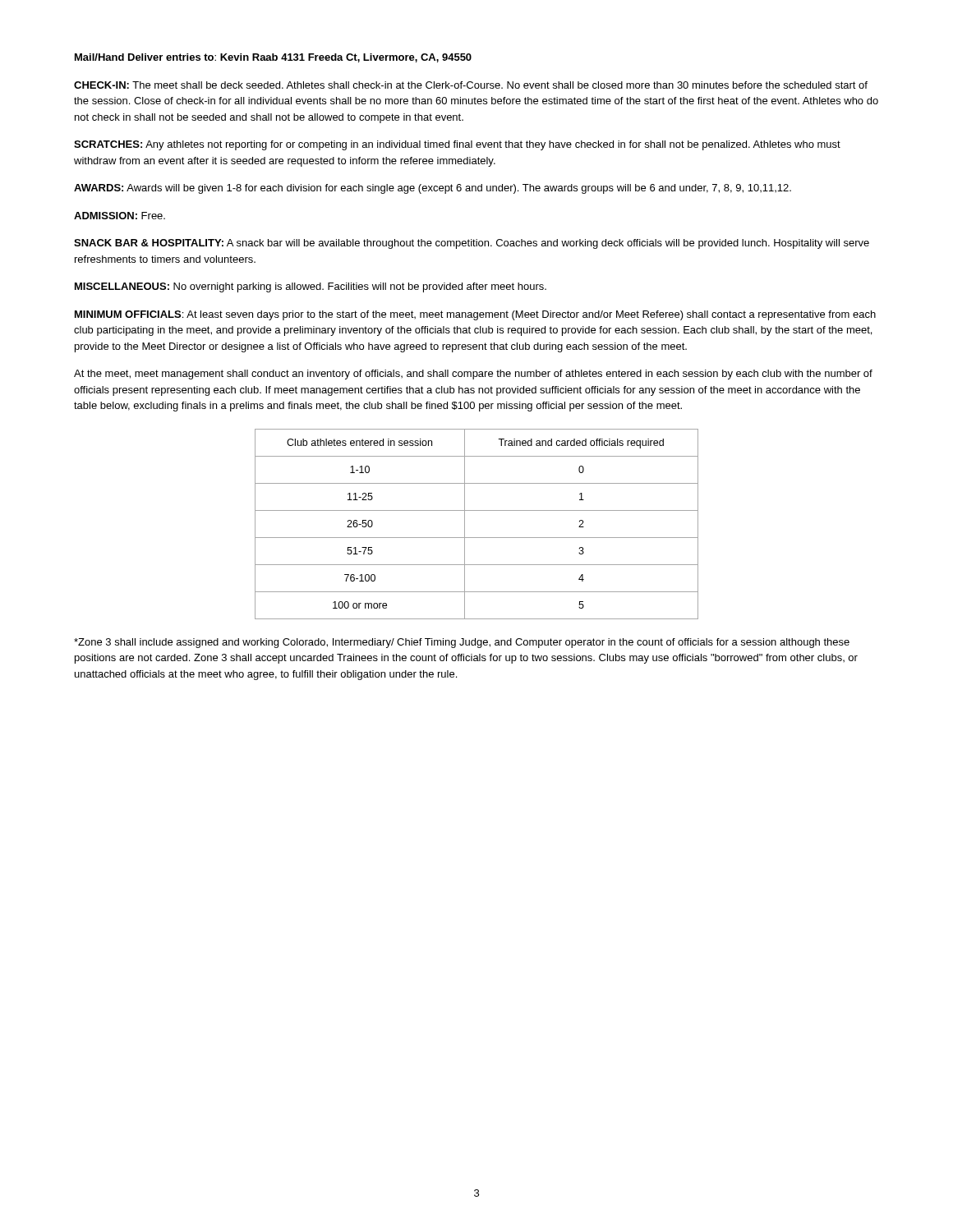
Task: Locate the block of text that opens with "Mail/Hand Deliver entries"
Action: [x=273, y=57]
